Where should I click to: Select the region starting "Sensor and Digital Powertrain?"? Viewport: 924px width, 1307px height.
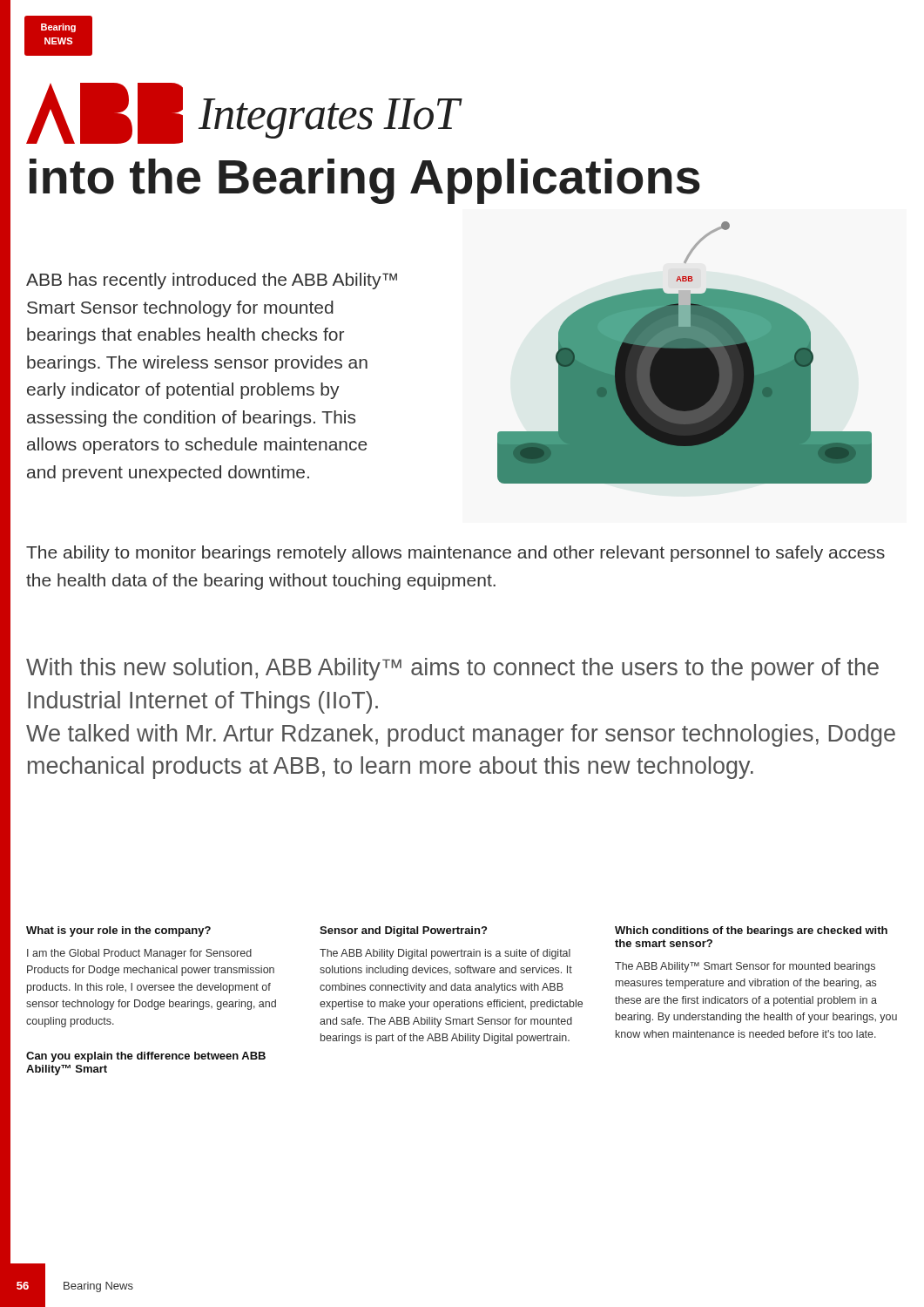coord(404,930)
